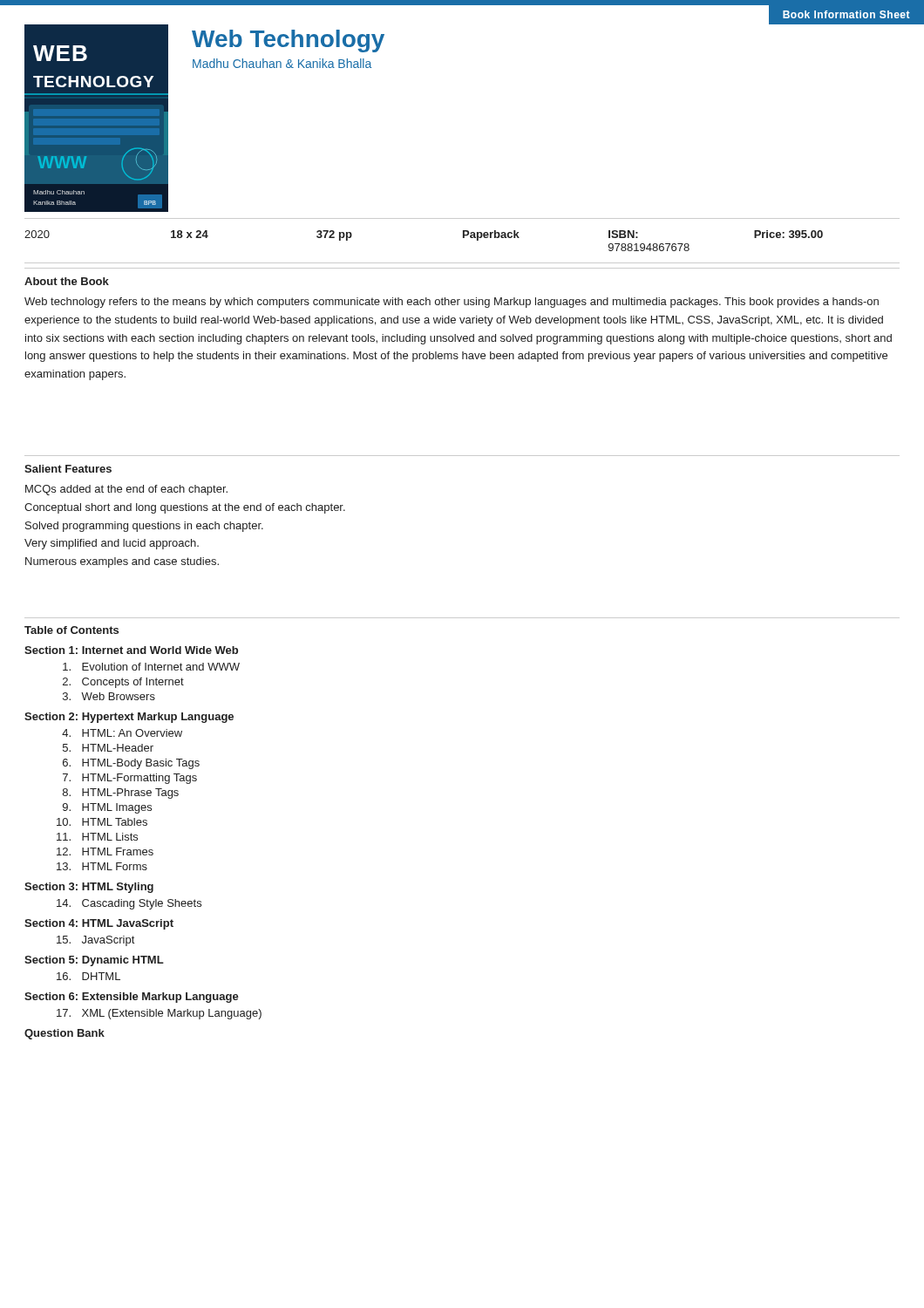
Task: Point to "Section 5: Dynamic HTML"
Action: (x=94, y=960)
